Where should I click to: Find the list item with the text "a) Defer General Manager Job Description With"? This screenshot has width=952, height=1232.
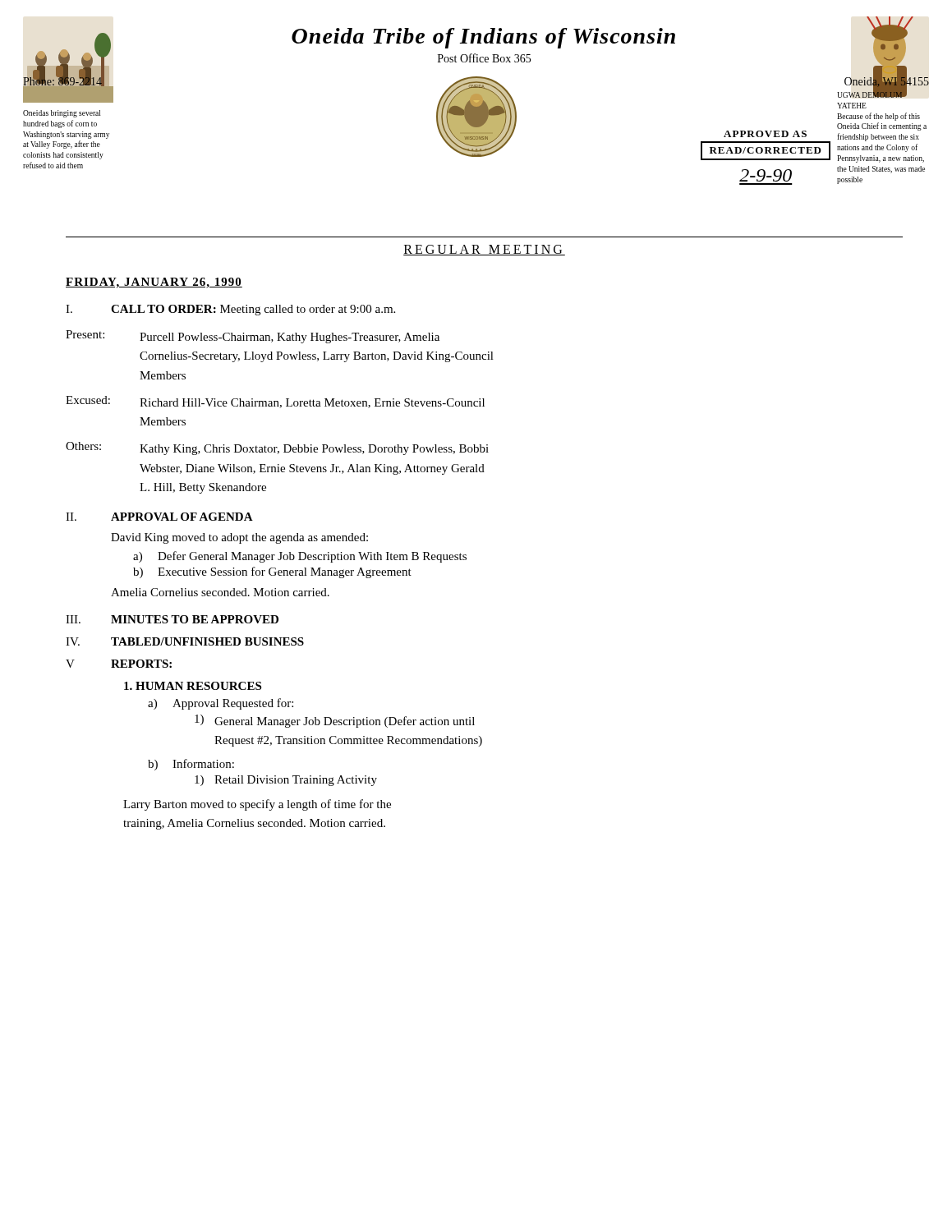tap(300, 556)
